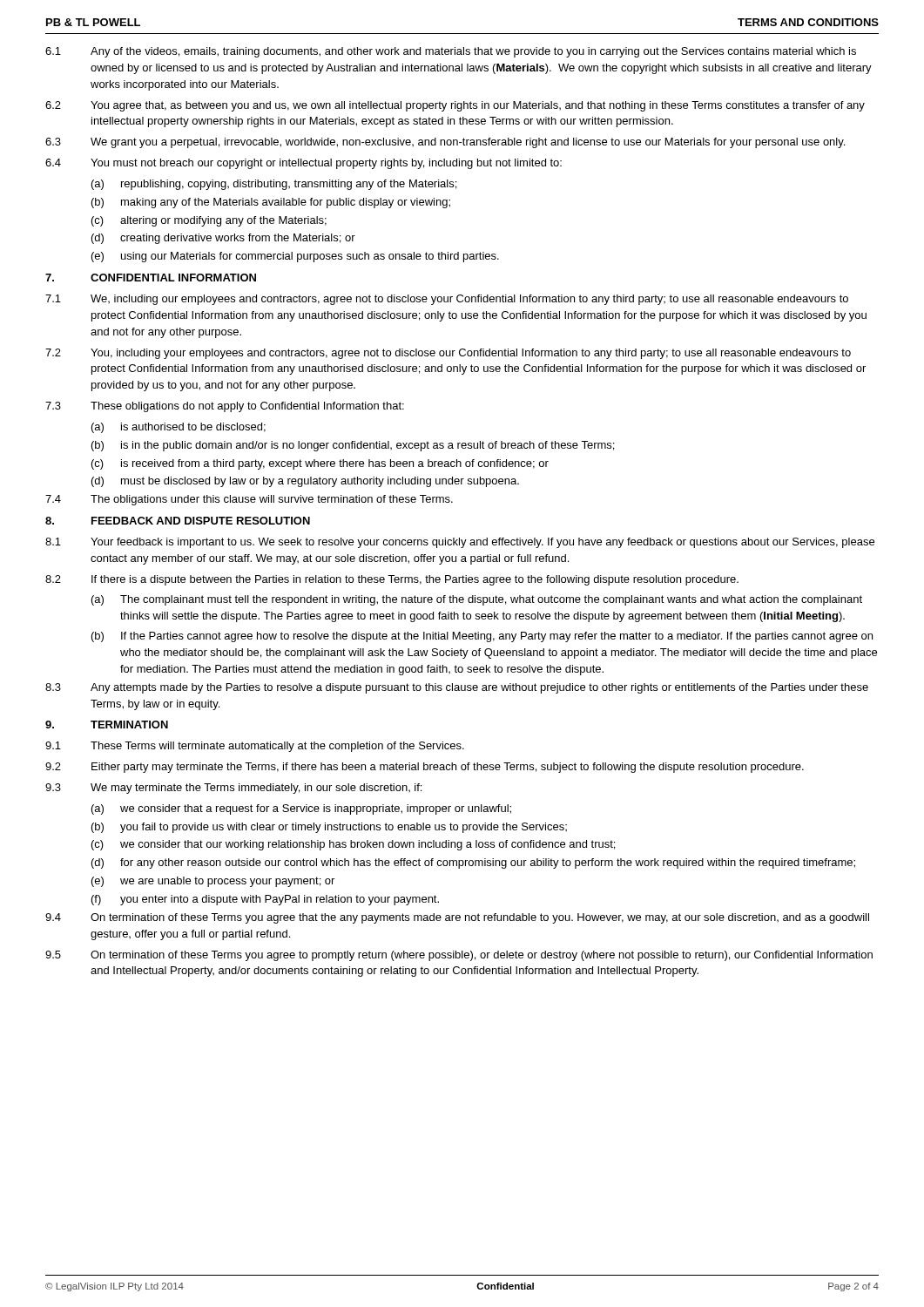Viewport: 924px width, 1307px height.
Task: Point to the element starting "(c) we consider that our working relationship has"
Action: tap(485, 845)
